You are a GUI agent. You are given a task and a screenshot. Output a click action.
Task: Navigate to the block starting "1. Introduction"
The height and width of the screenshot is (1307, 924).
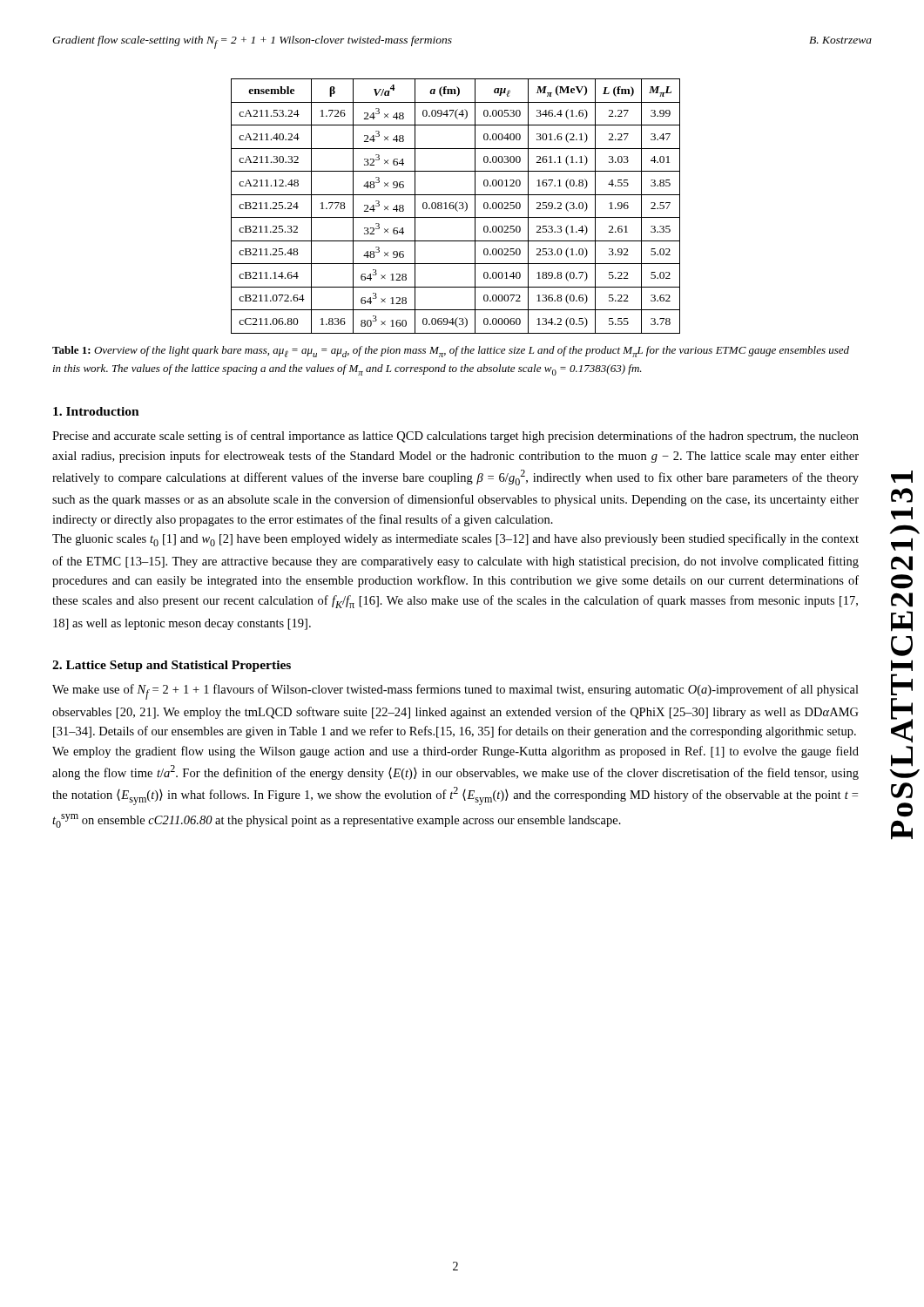pos(96,411)
